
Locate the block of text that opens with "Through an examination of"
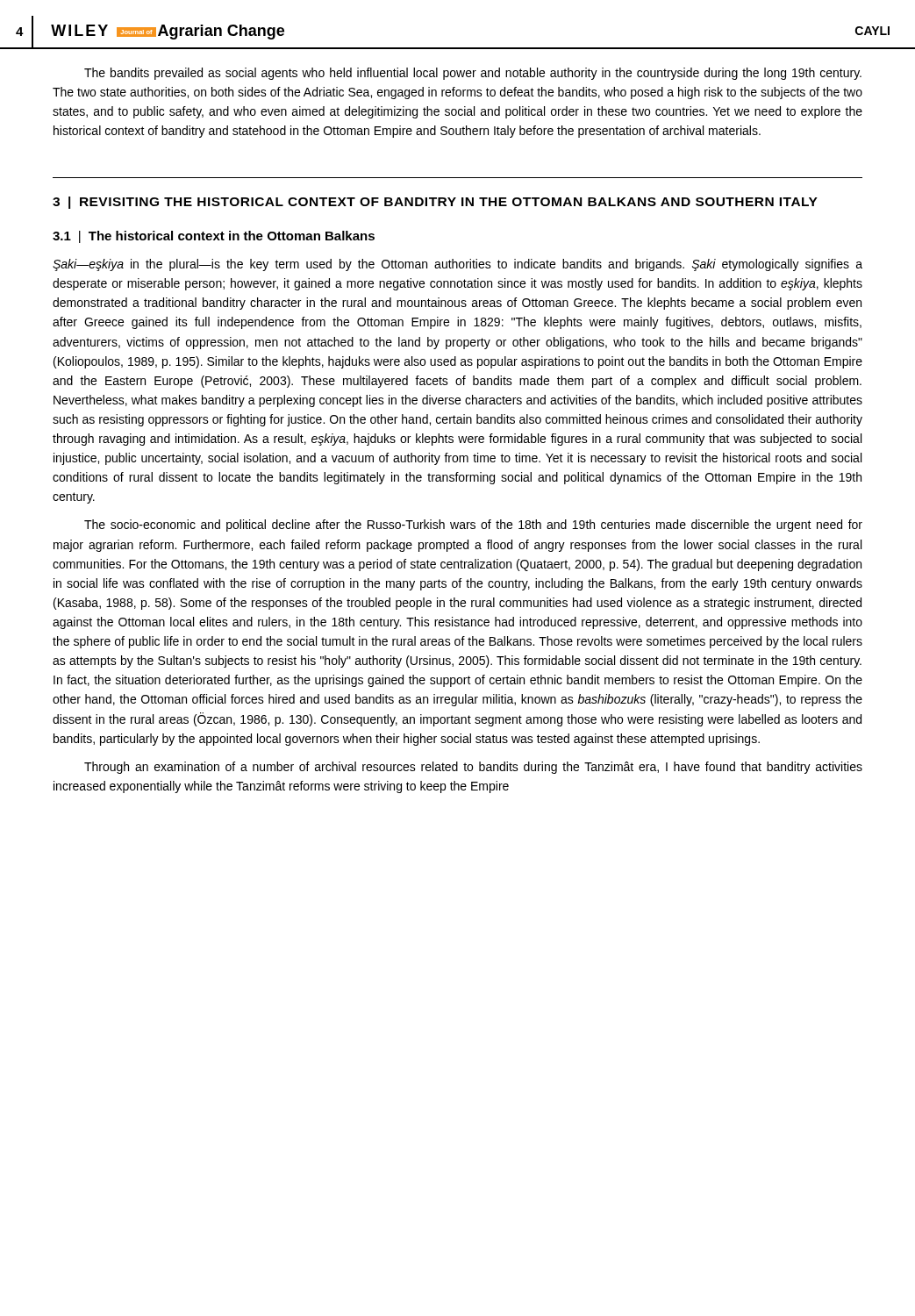pos(458,776)
